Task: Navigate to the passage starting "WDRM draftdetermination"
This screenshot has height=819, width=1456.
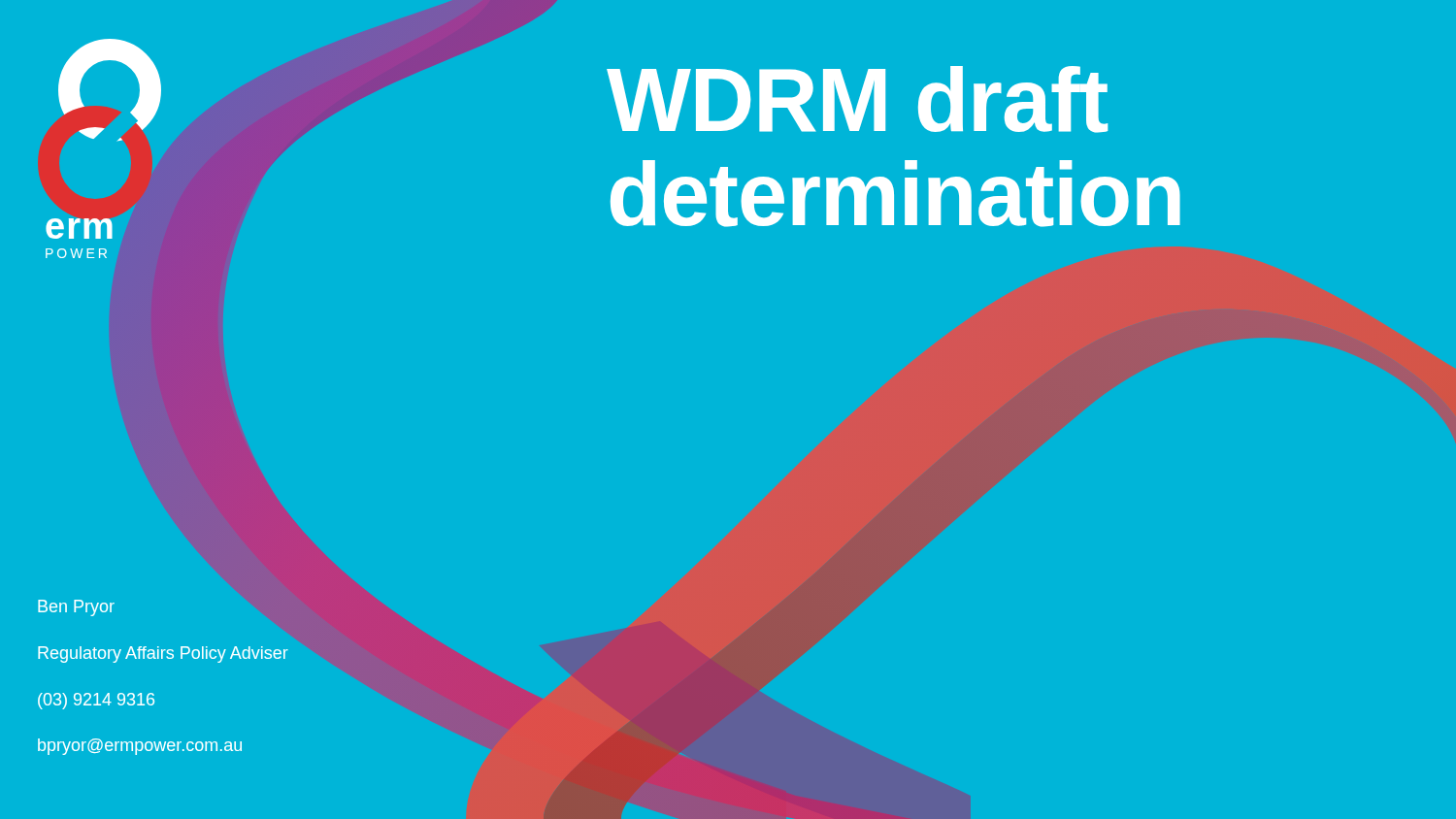Action: tap(1005, 147)
